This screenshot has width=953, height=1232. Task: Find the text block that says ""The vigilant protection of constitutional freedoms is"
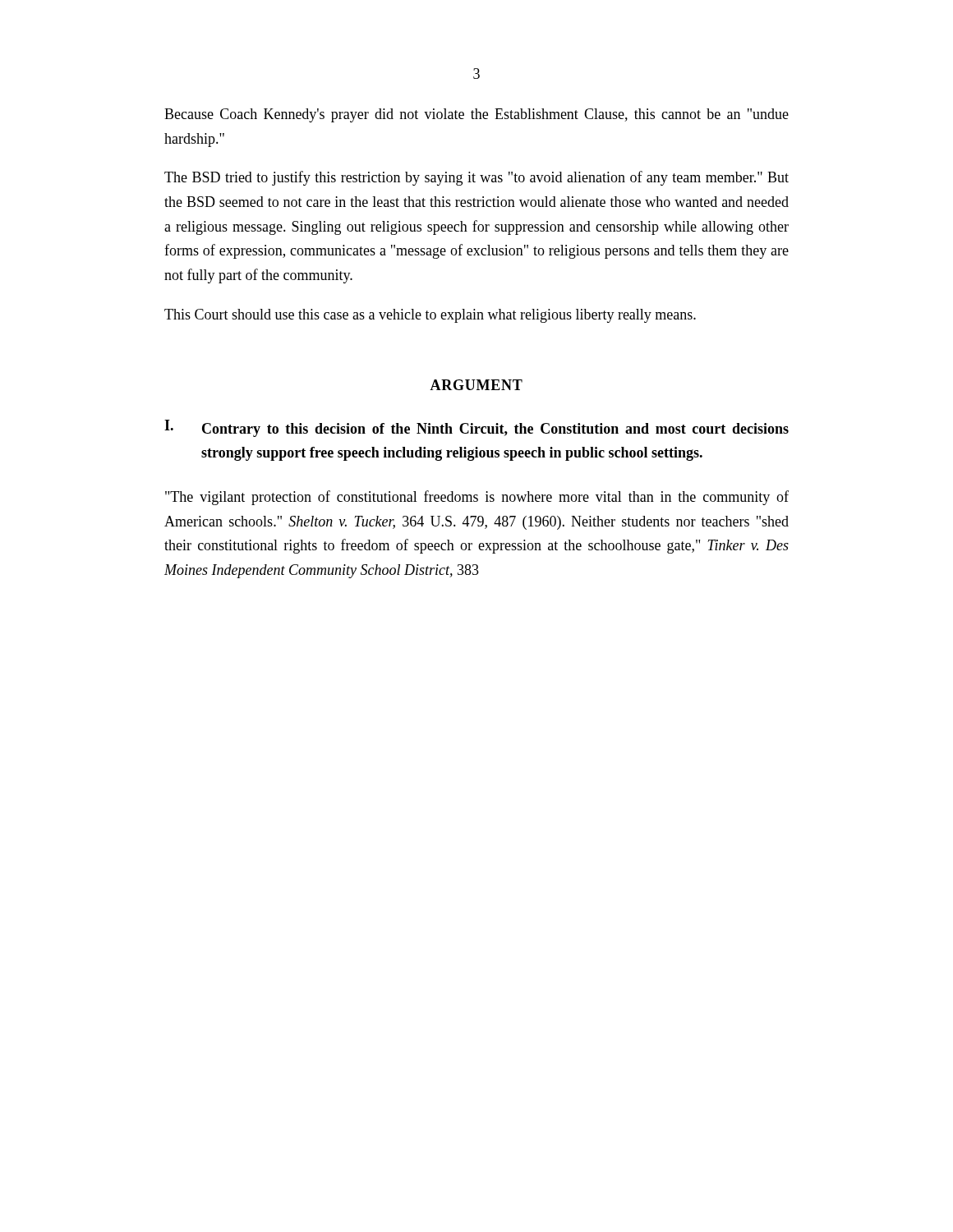[476, 534]
